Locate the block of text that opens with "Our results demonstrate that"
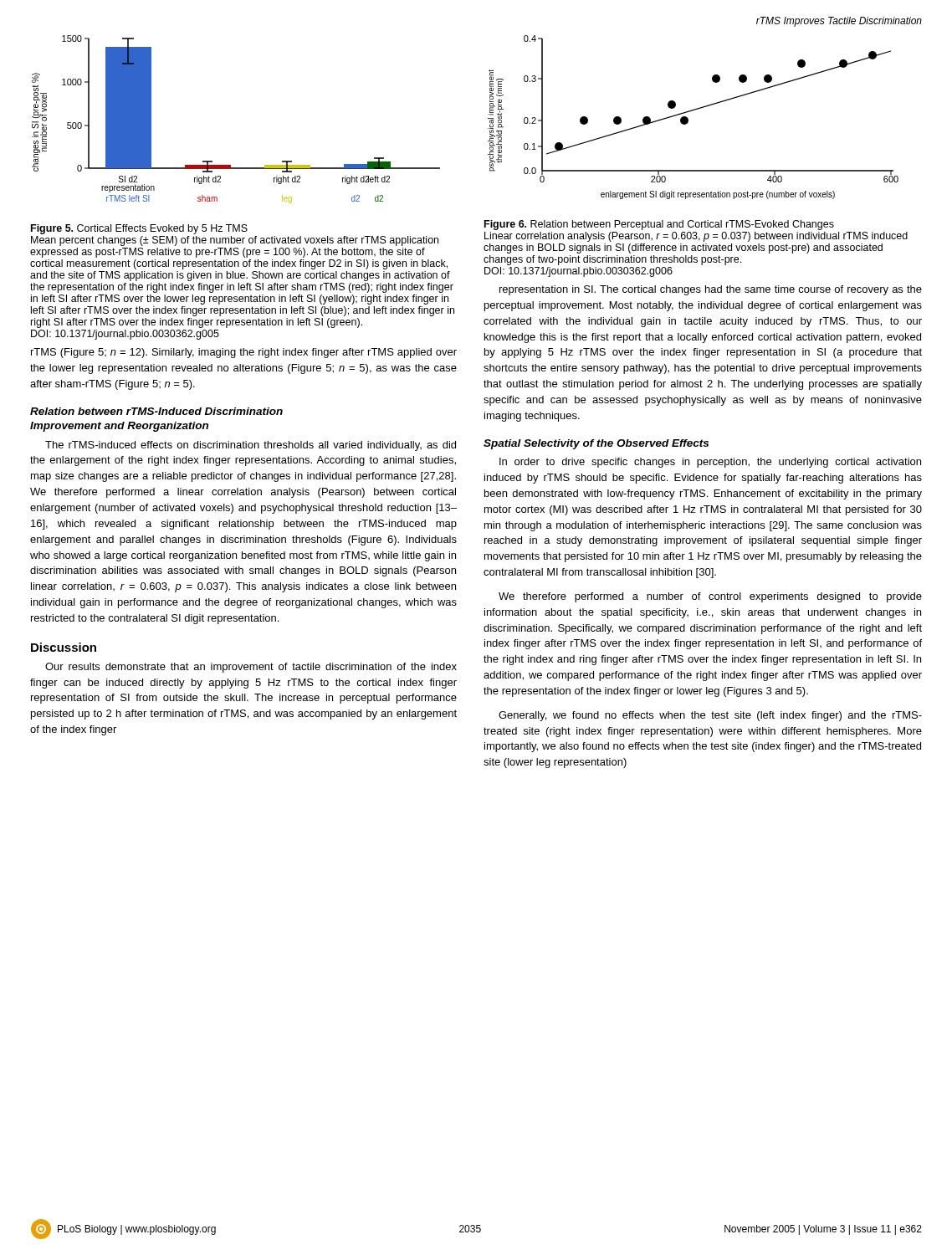Image resolution: width=952 pixels, height=1255 pixels. point(243,698)
